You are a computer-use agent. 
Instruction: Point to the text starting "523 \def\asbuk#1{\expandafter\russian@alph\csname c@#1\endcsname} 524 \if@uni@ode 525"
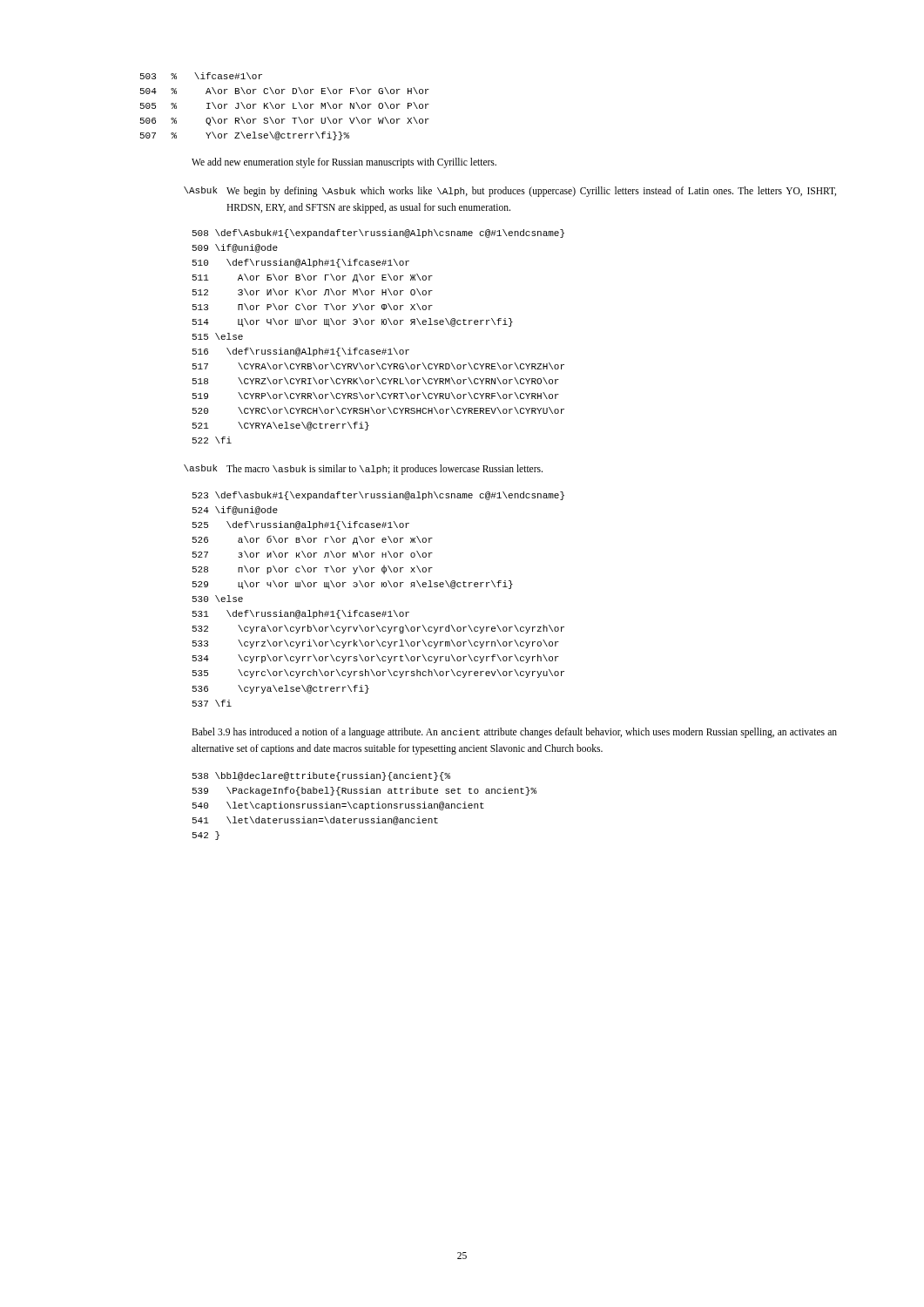[x=378, y=496]
